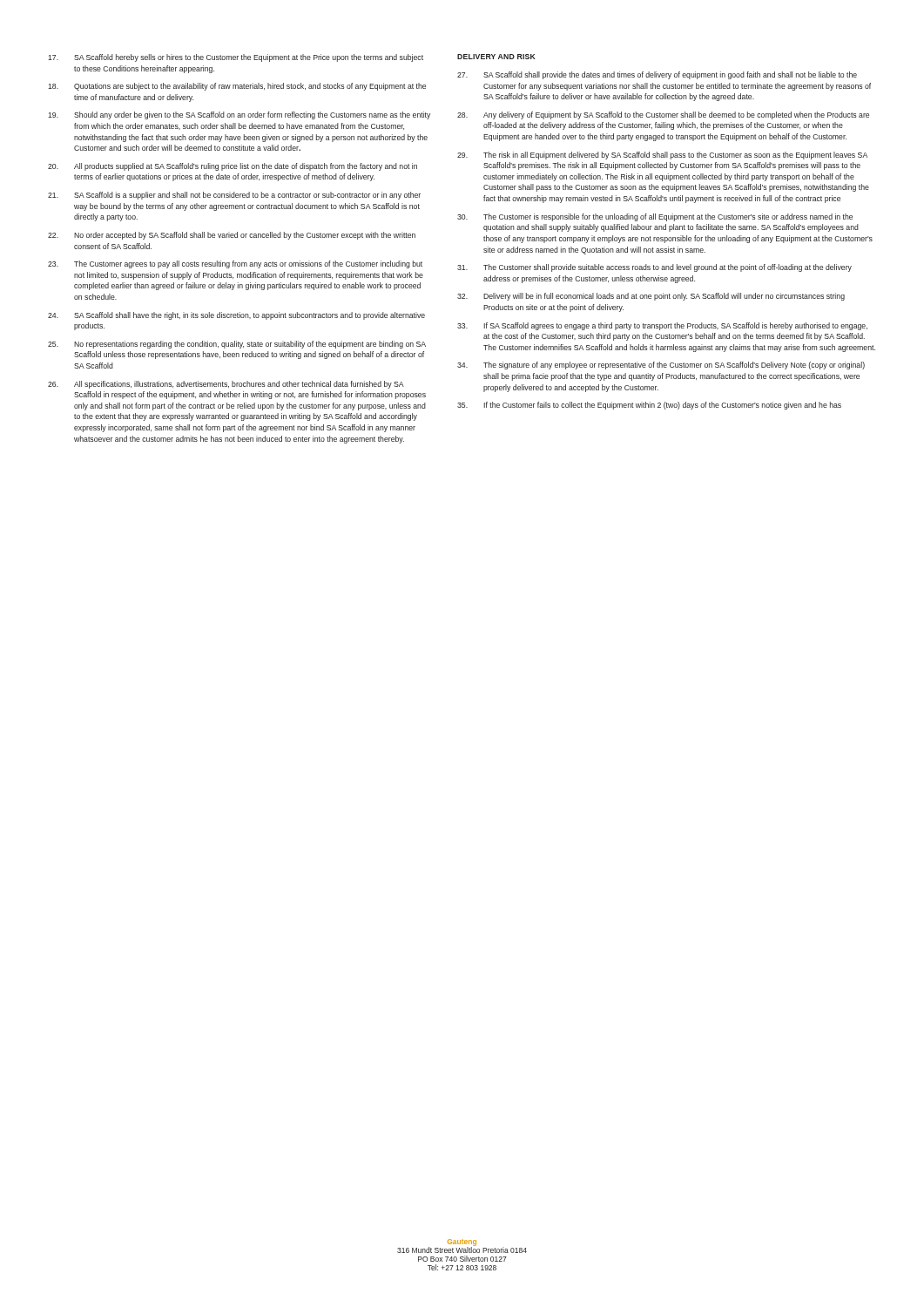The height and width of the screenshot is (1307, 924).
Task: Point to the block starting "20. All products"
Action: (239, 172)
